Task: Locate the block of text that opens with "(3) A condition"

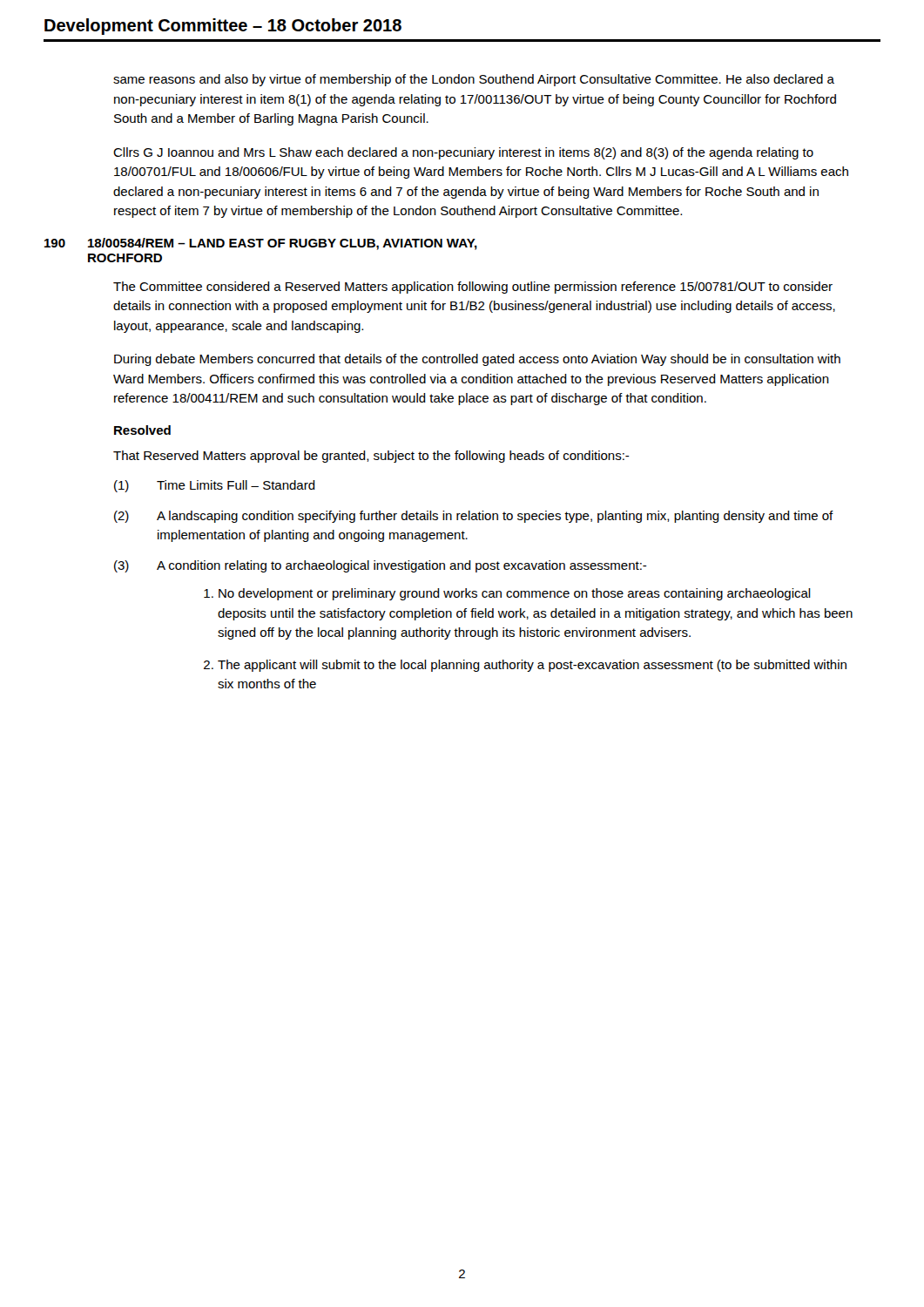Action: (x=488, y=631)
